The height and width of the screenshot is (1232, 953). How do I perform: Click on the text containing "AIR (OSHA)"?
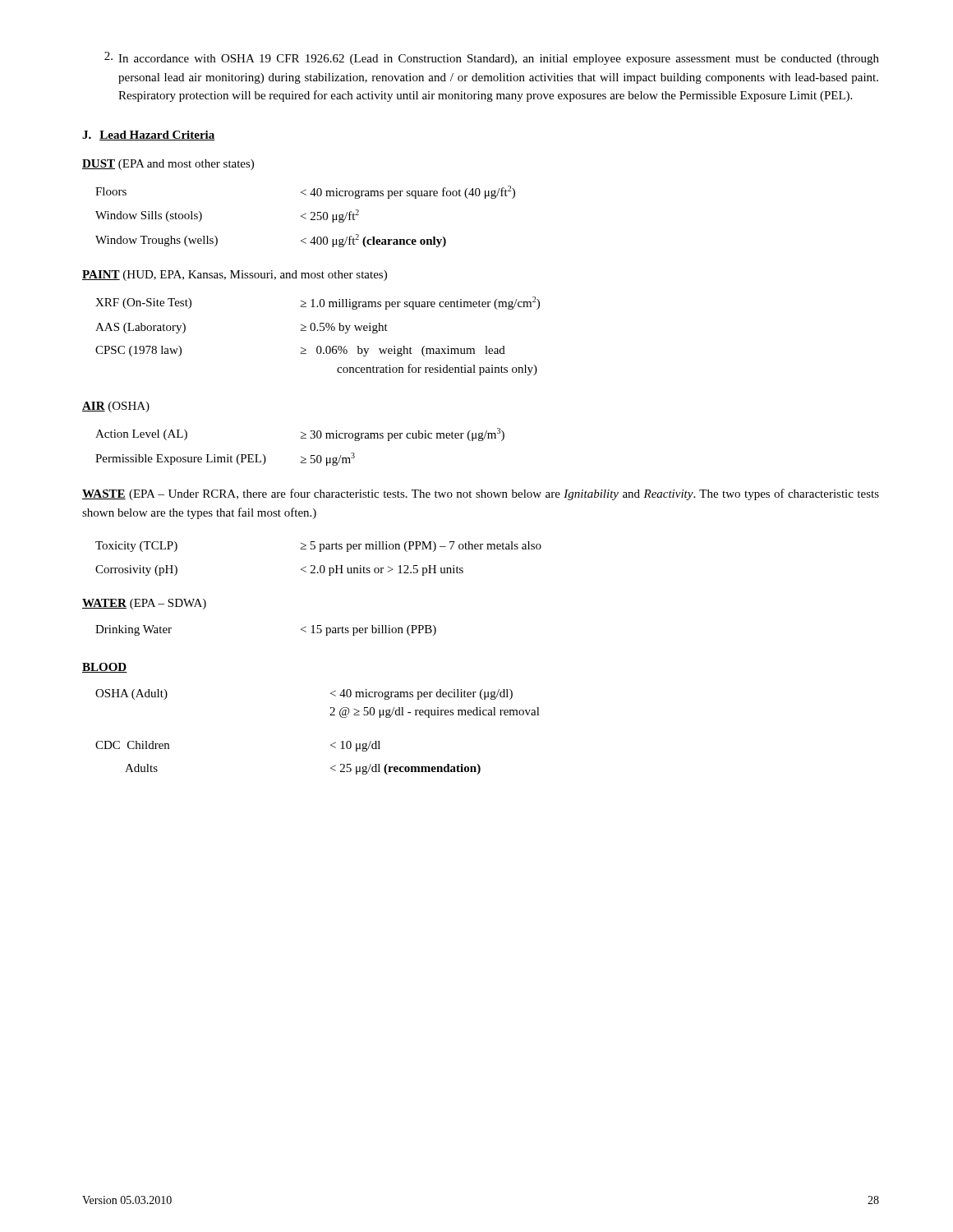116,406
